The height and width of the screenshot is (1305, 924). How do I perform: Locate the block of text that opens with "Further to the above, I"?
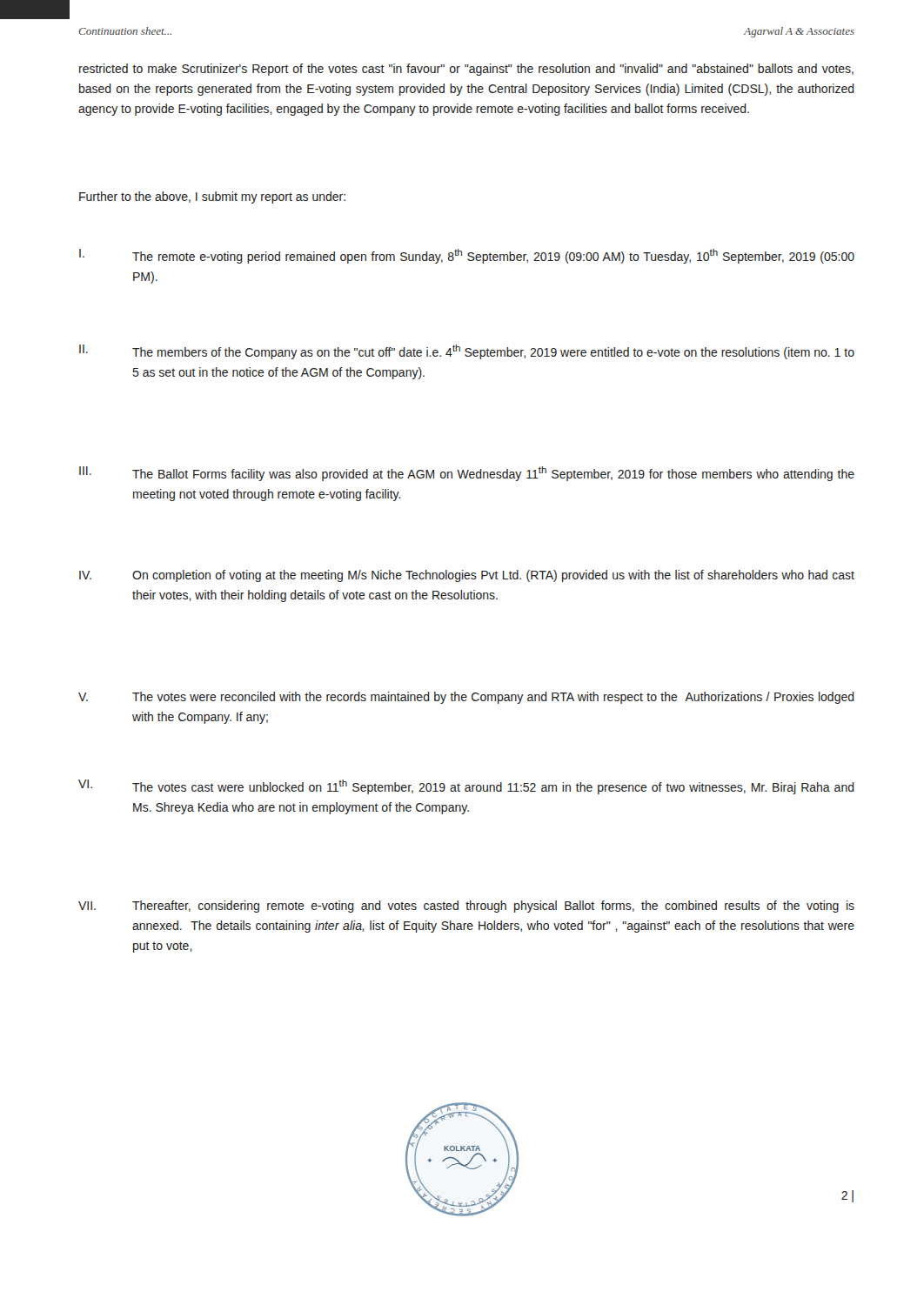(212, 197)
